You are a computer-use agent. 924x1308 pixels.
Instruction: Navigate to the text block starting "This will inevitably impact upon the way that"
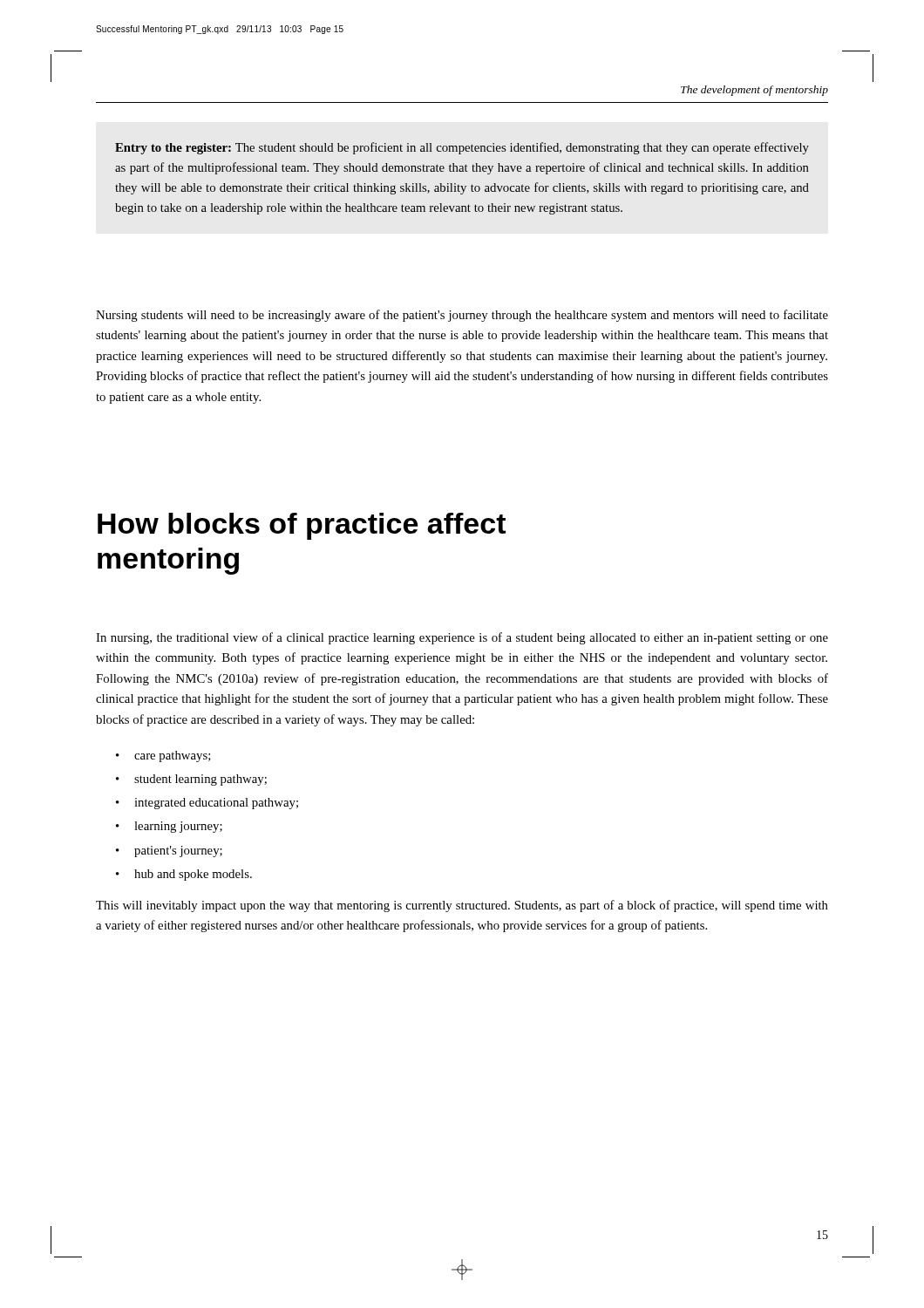click(462, 915)
